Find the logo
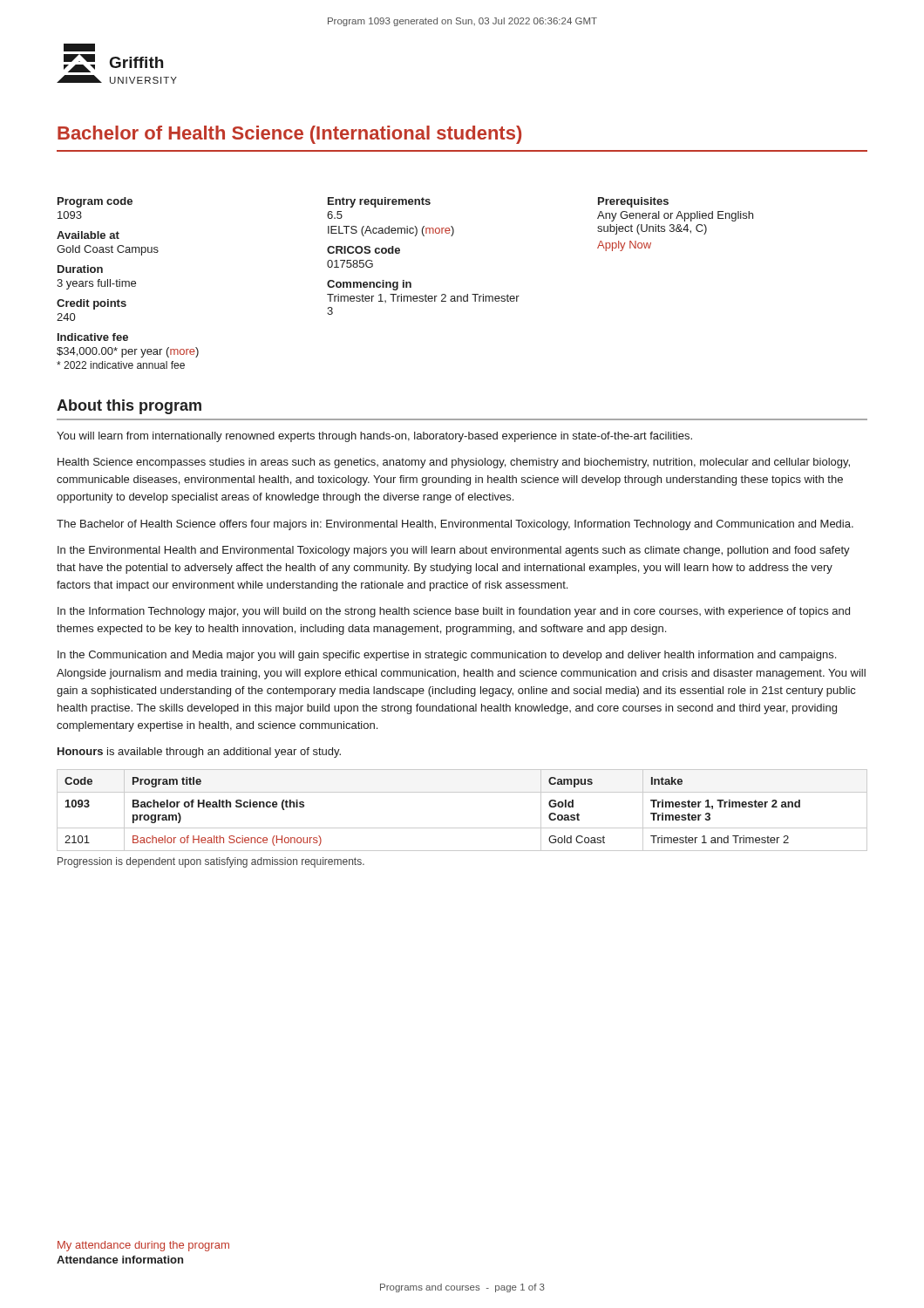Screen dimensions: 1308x924 (x=126, y=74)
